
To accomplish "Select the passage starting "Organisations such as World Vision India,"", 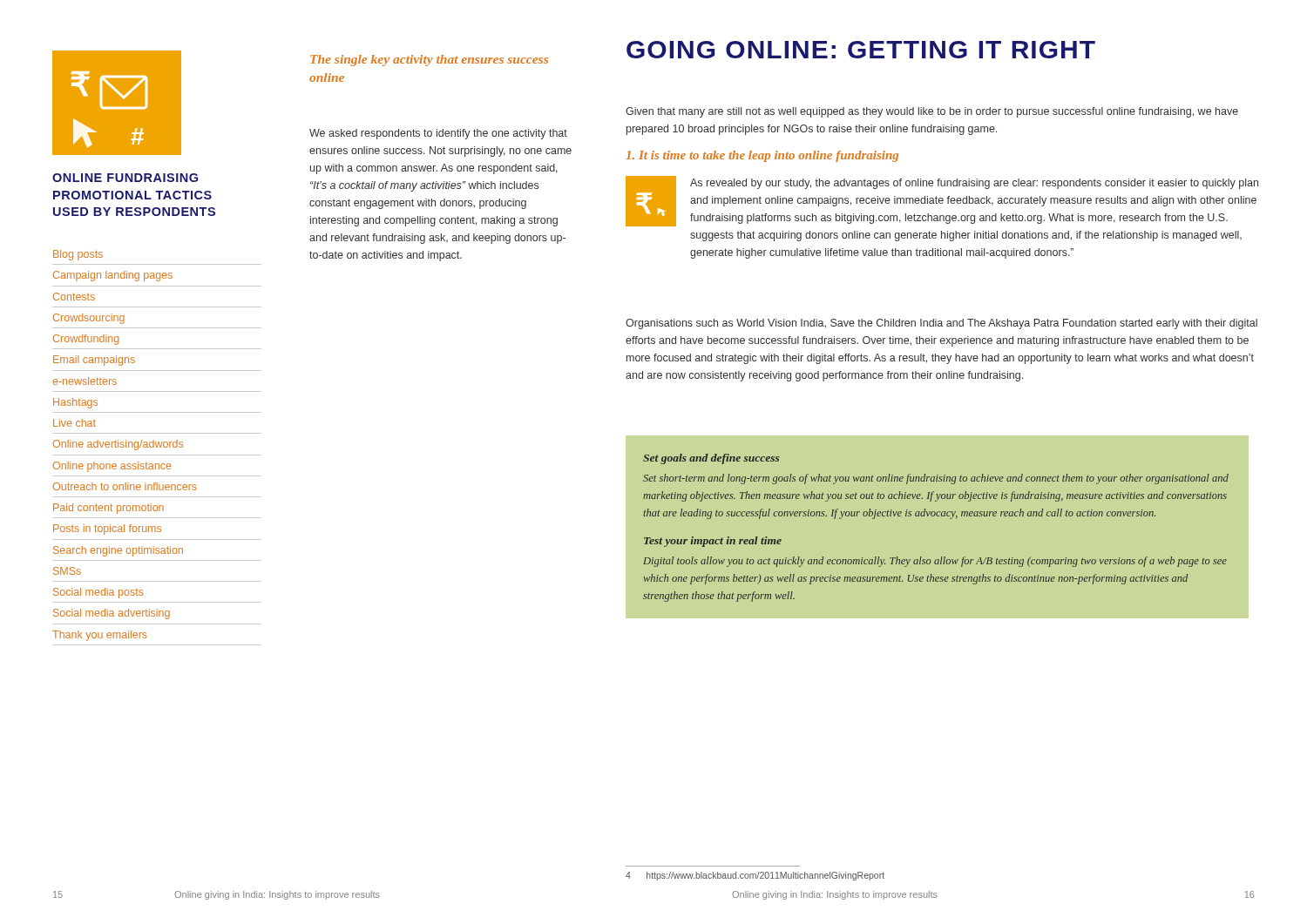I will tap(944, 349).
